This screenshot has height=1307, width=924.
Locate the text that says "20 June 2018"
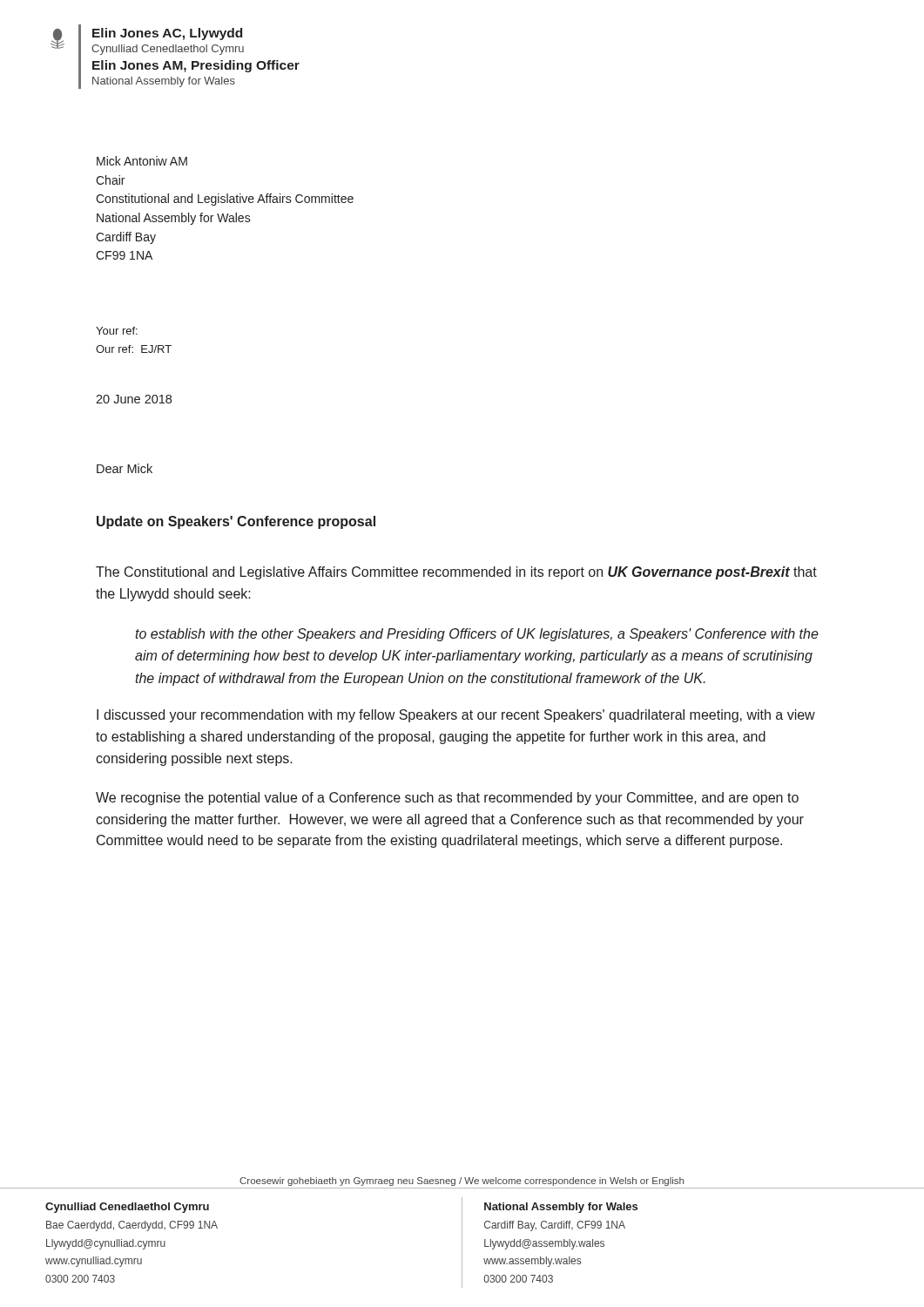click(134, 399)
